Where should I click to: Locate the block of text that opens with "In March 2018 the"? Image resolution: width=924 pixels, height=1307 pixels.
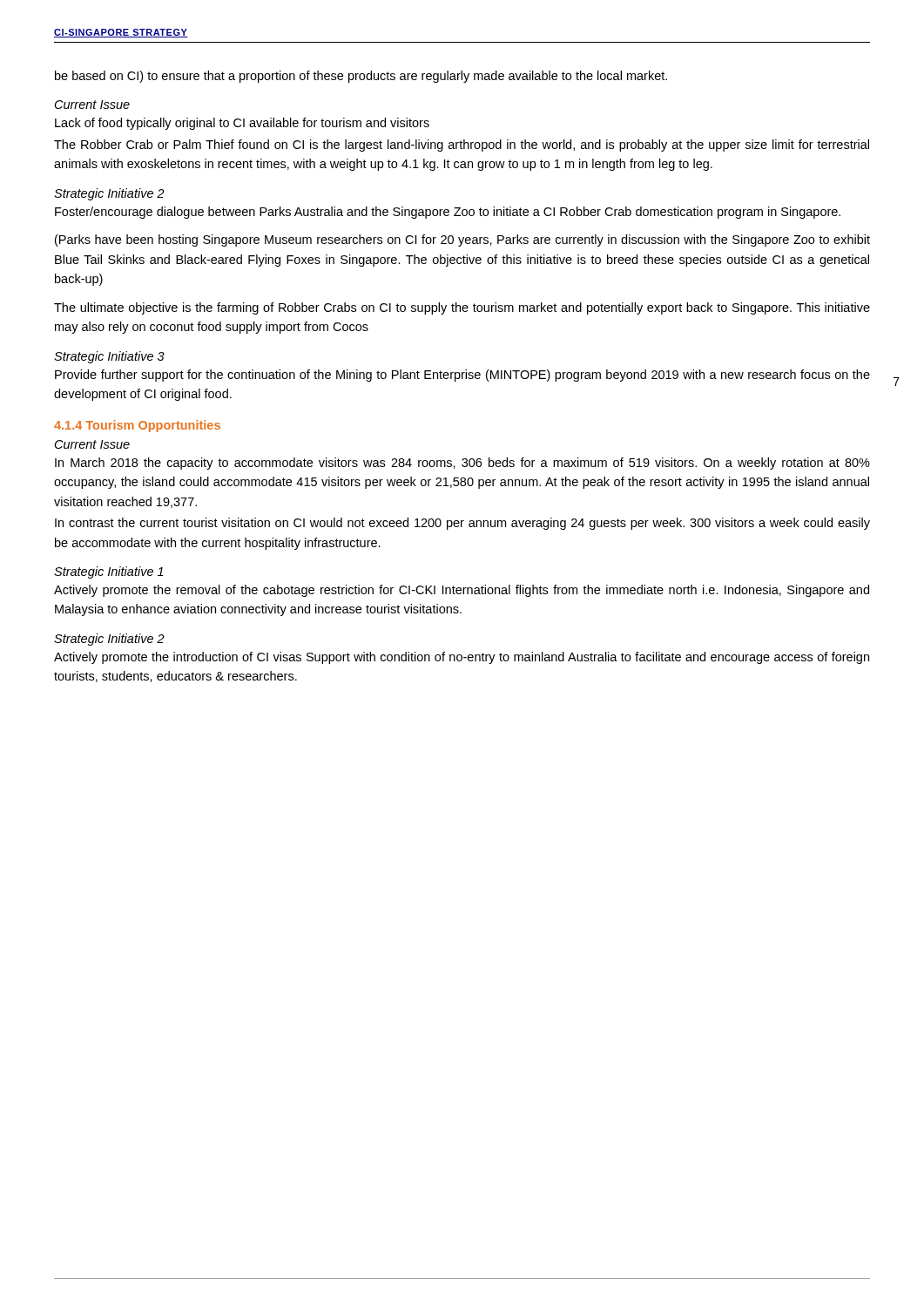click(x=462, y=482)
